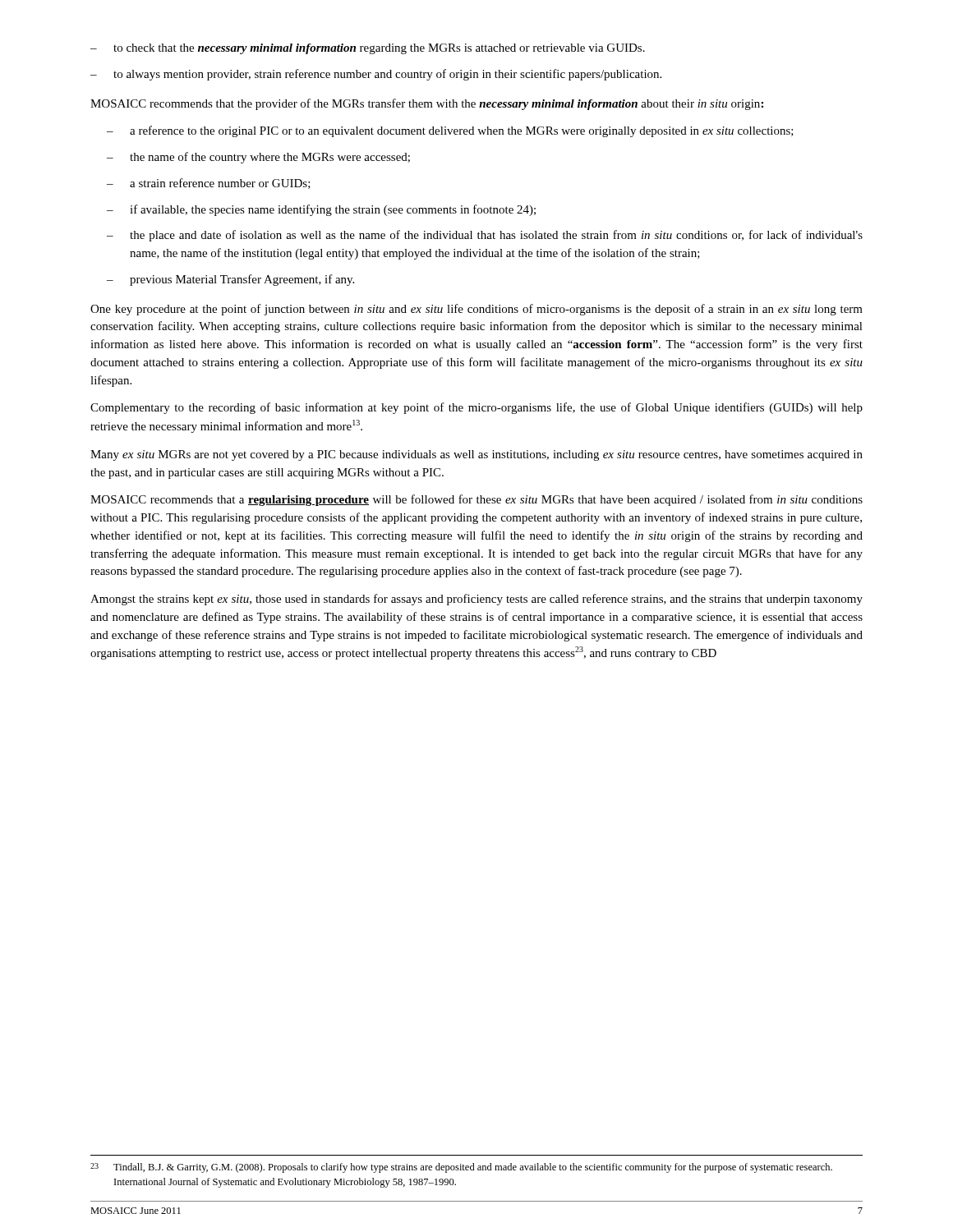The height and width of the screenshot is (1232, 953).
Task: Click on the block starting "Amongst the strains kept ex situ, those"
Action: [x=476, y=626]
